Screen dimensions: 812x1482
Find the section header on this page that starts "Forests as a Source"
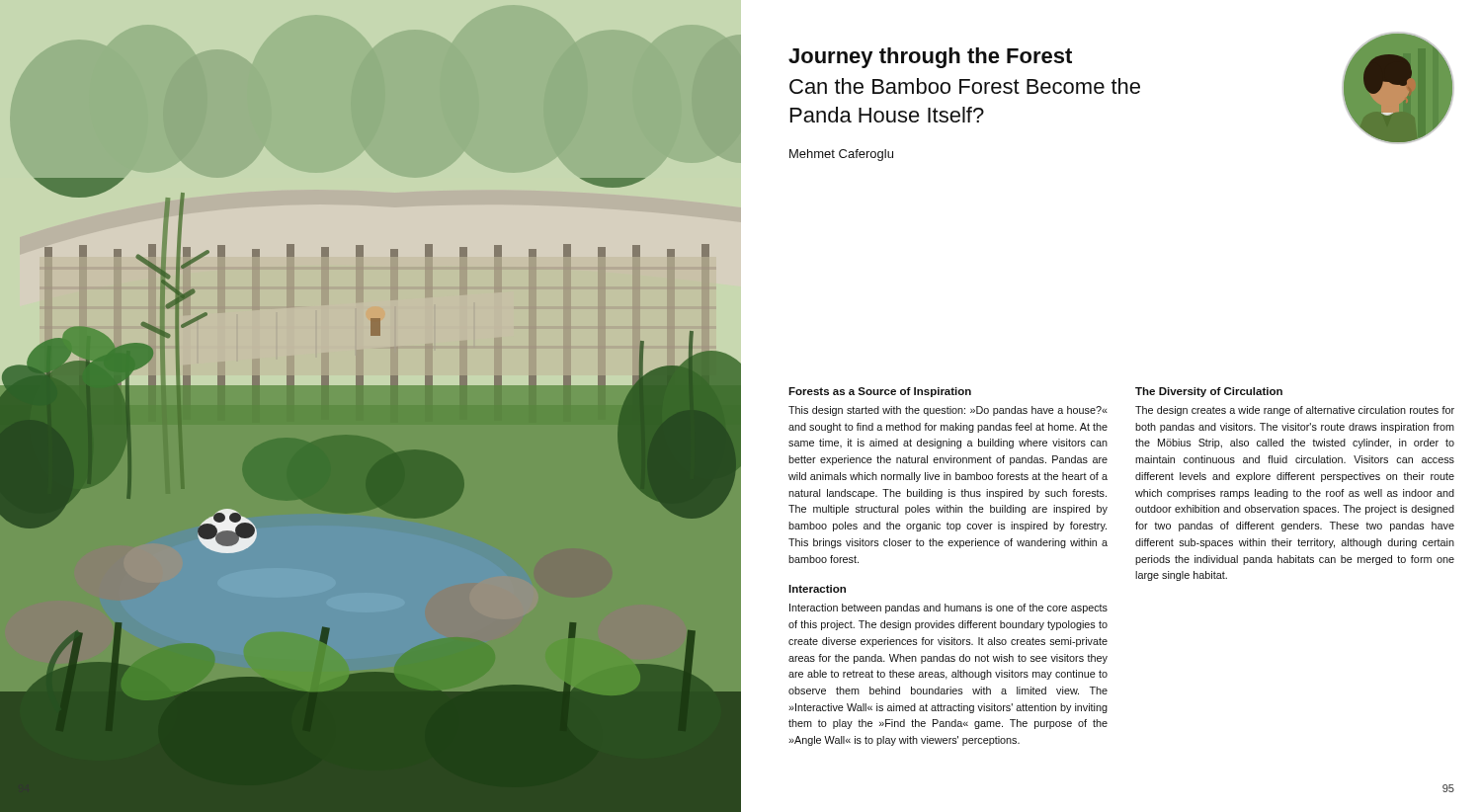[x=880, y=391]
